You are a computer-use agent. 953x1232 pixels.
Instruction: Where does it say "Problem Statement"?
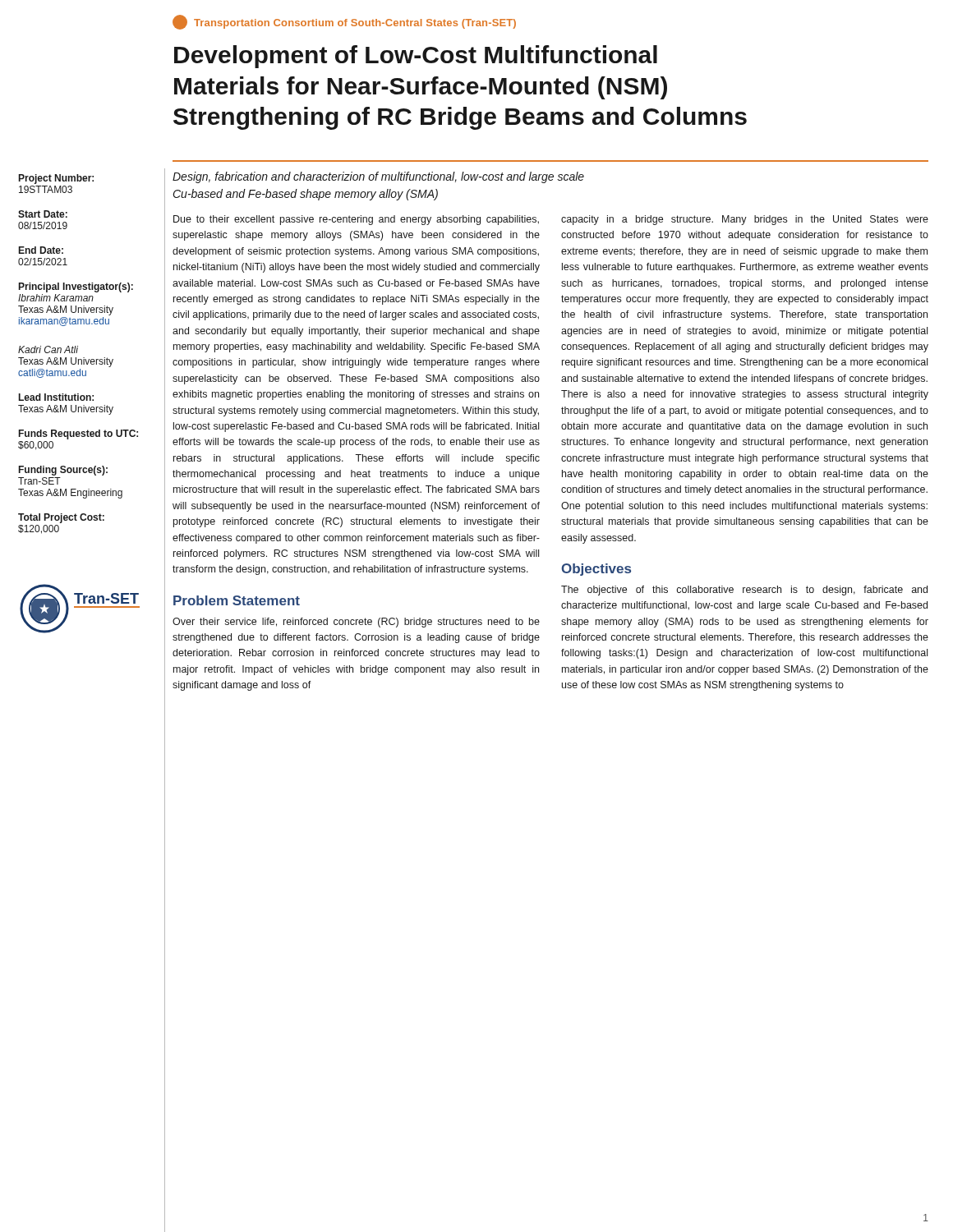click(236, 601)
